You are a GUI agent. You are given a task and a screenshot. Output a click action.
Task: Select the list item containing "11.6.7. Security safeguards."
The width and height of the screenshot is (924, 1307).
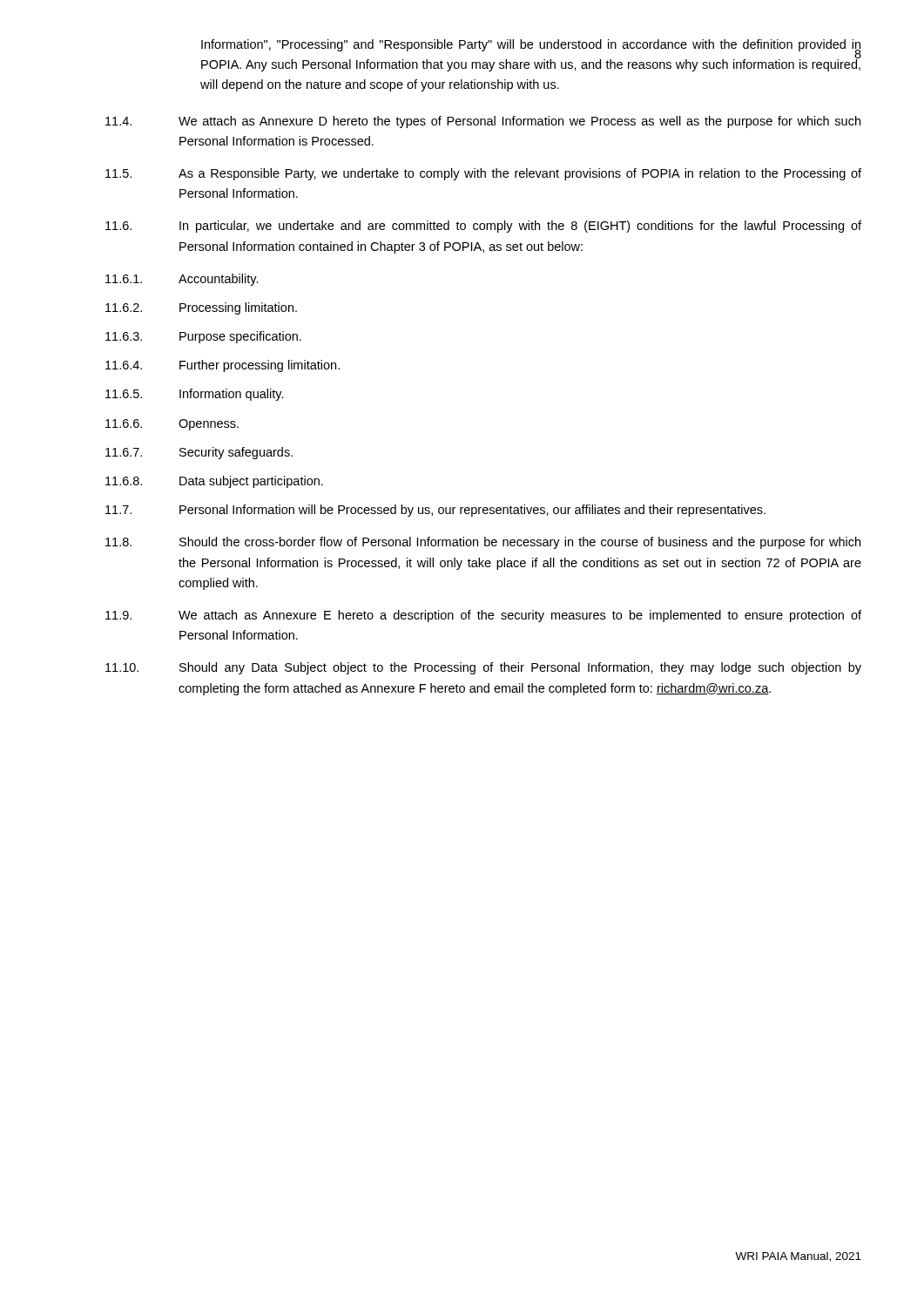coord(199,453)
